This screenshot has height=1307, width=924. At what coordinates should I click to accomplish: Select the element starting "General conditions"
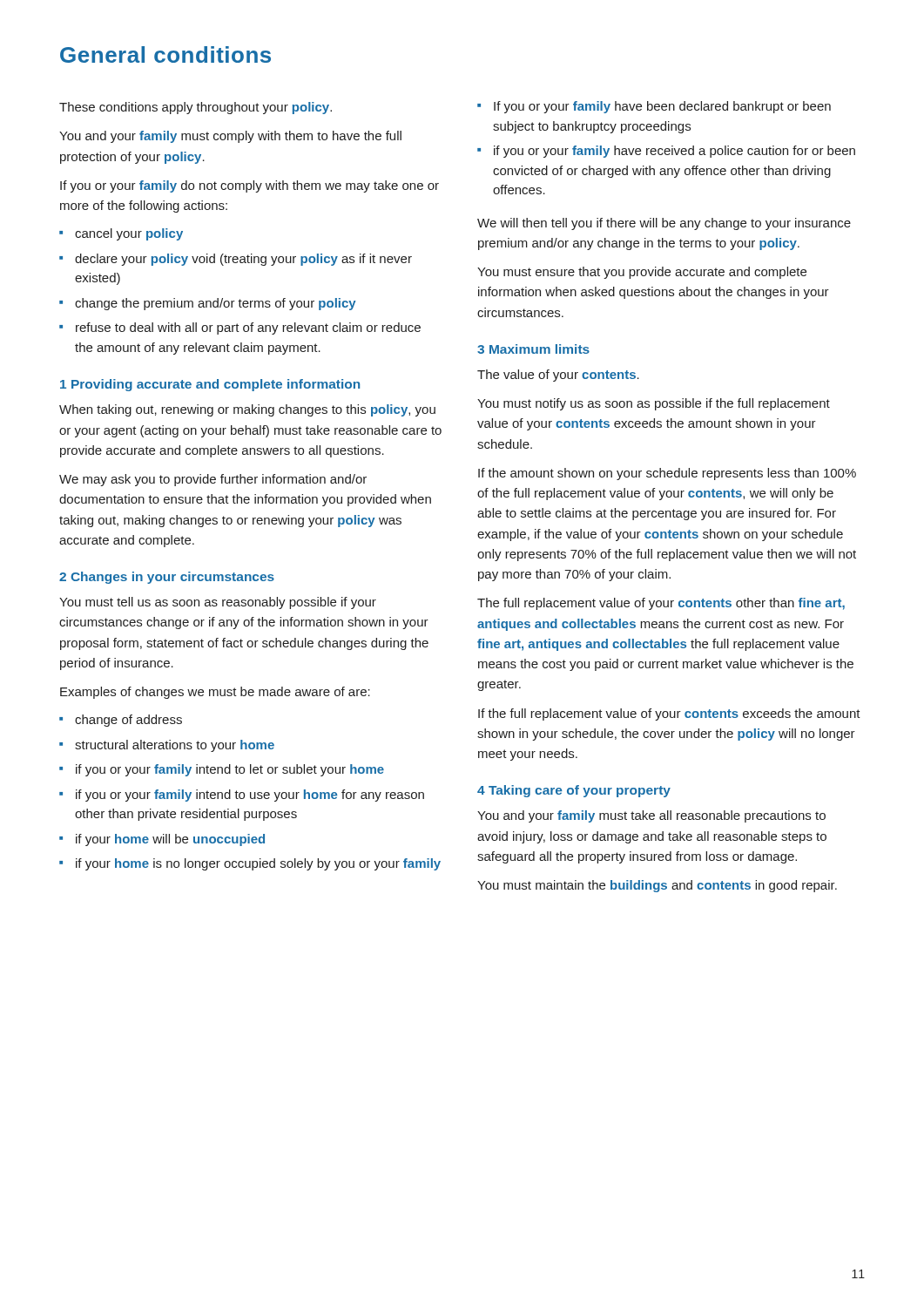tap(165, 54)
